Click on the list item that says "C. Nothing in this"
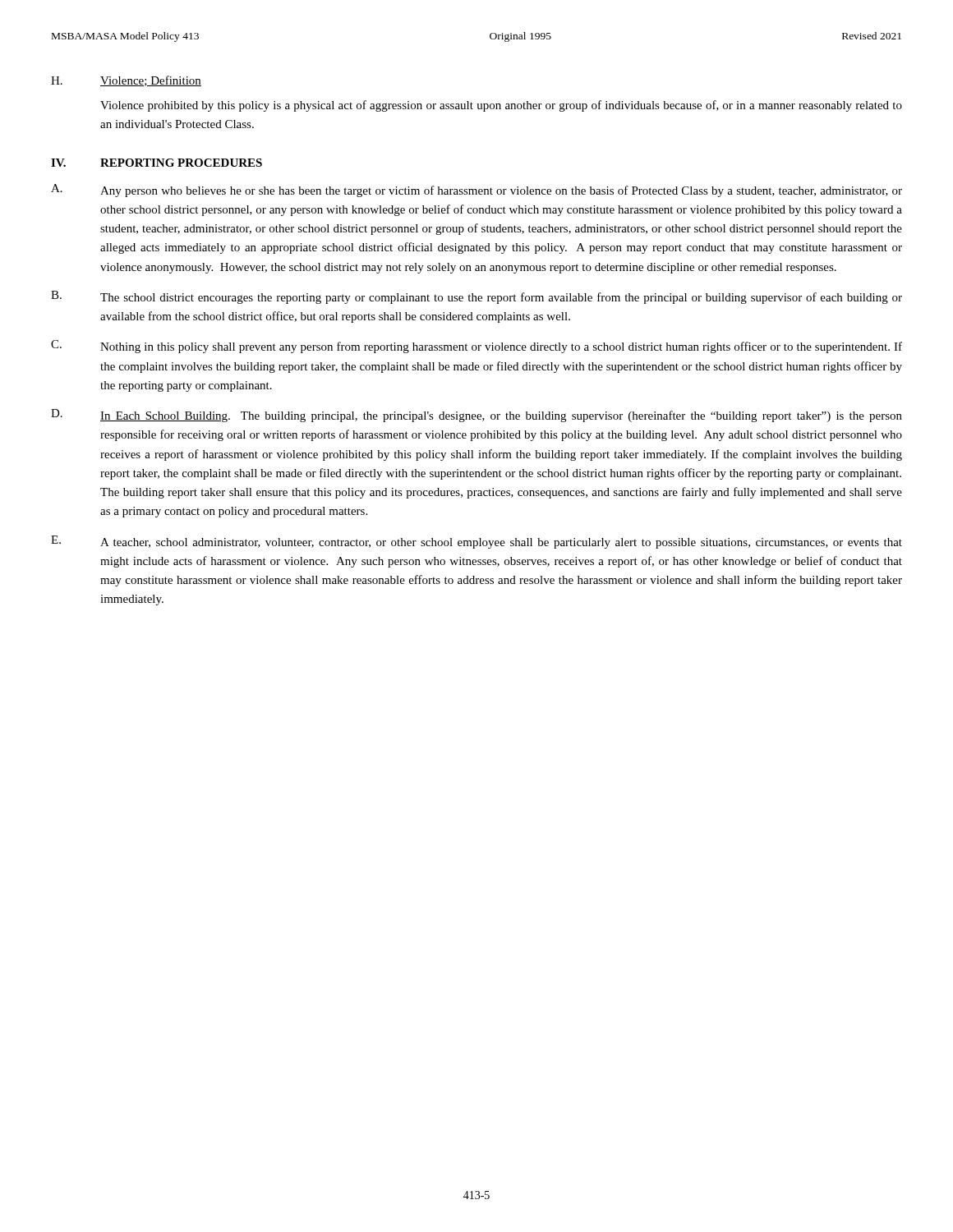953x1232 pixels. pos(476,366)
